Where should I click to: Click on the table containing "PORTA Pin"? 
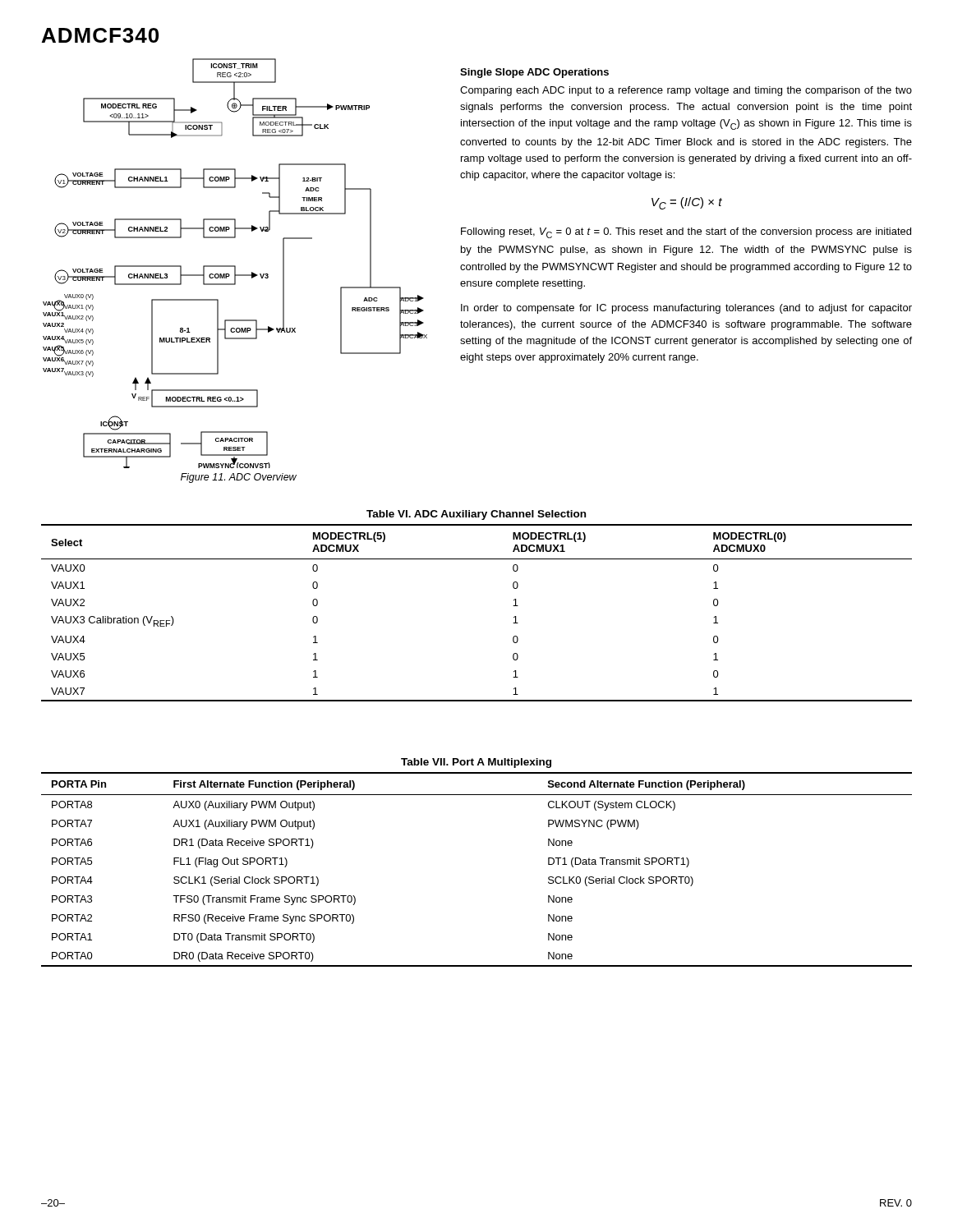click(476, 869)
